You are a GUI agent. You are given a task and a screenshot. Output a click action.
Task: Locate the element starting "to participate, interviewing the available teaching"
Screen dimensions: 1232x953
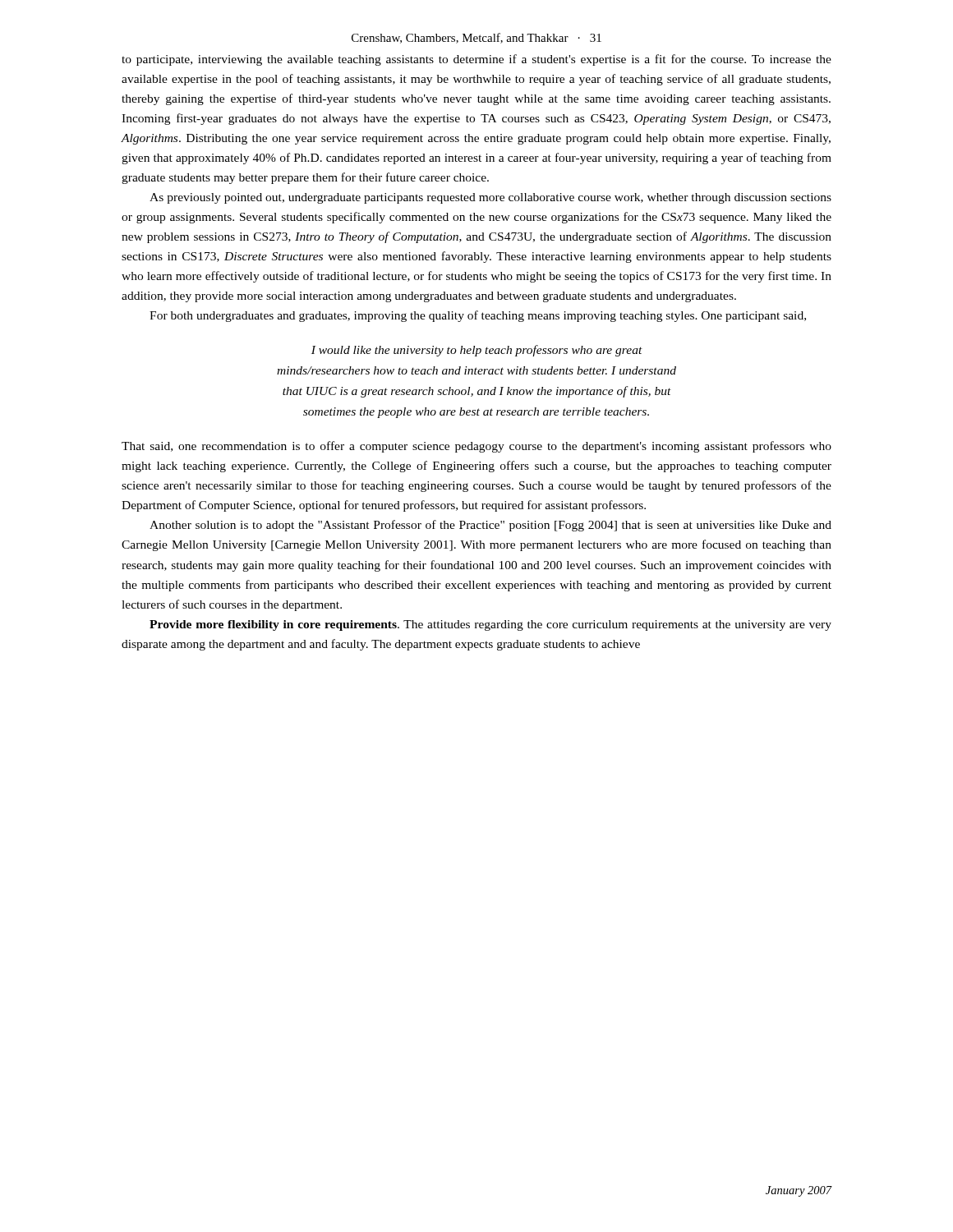[x=476, y=187]
